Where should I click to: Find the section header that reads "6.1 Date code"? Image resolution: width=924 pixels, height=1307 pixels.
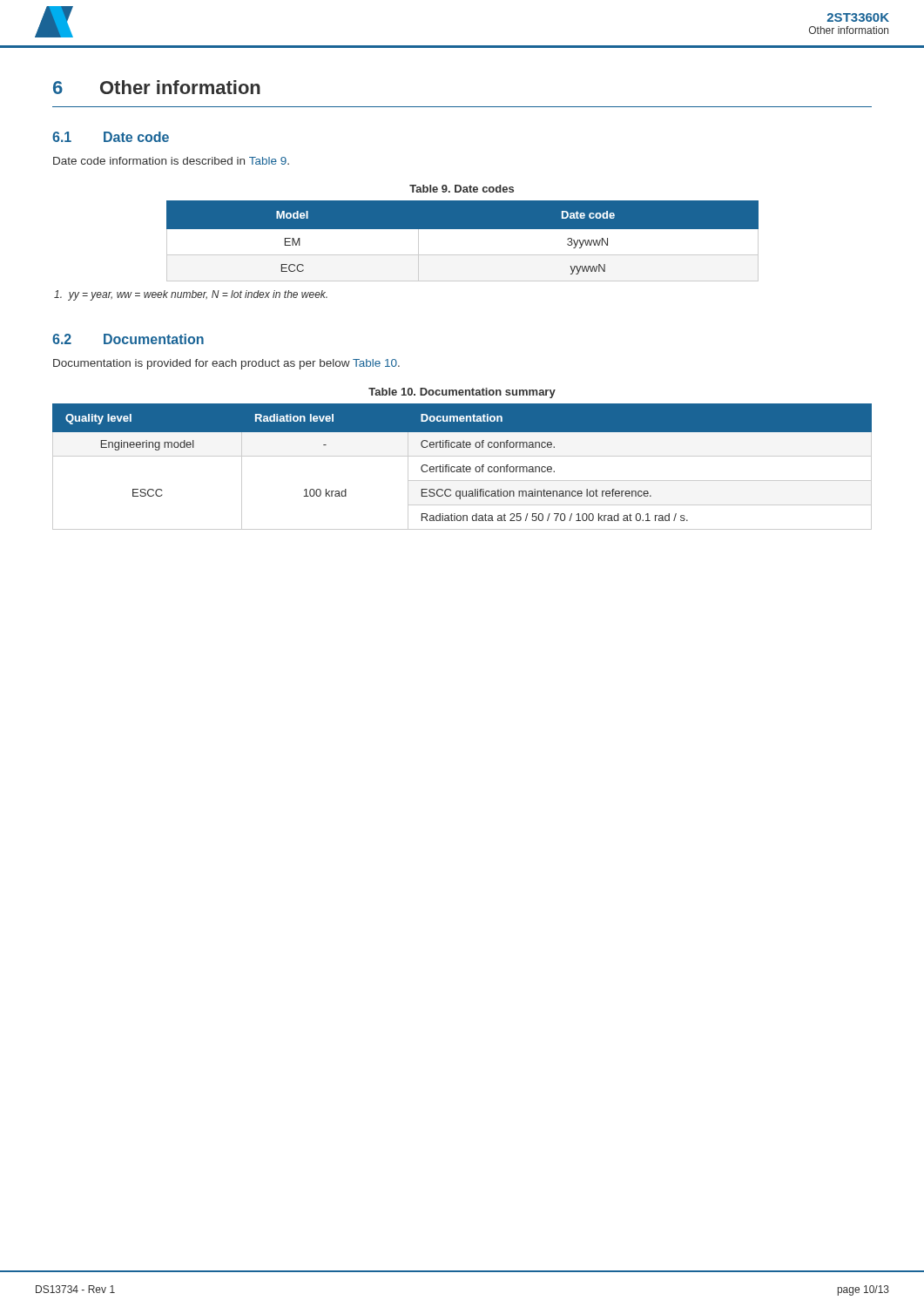coord(111,138)
